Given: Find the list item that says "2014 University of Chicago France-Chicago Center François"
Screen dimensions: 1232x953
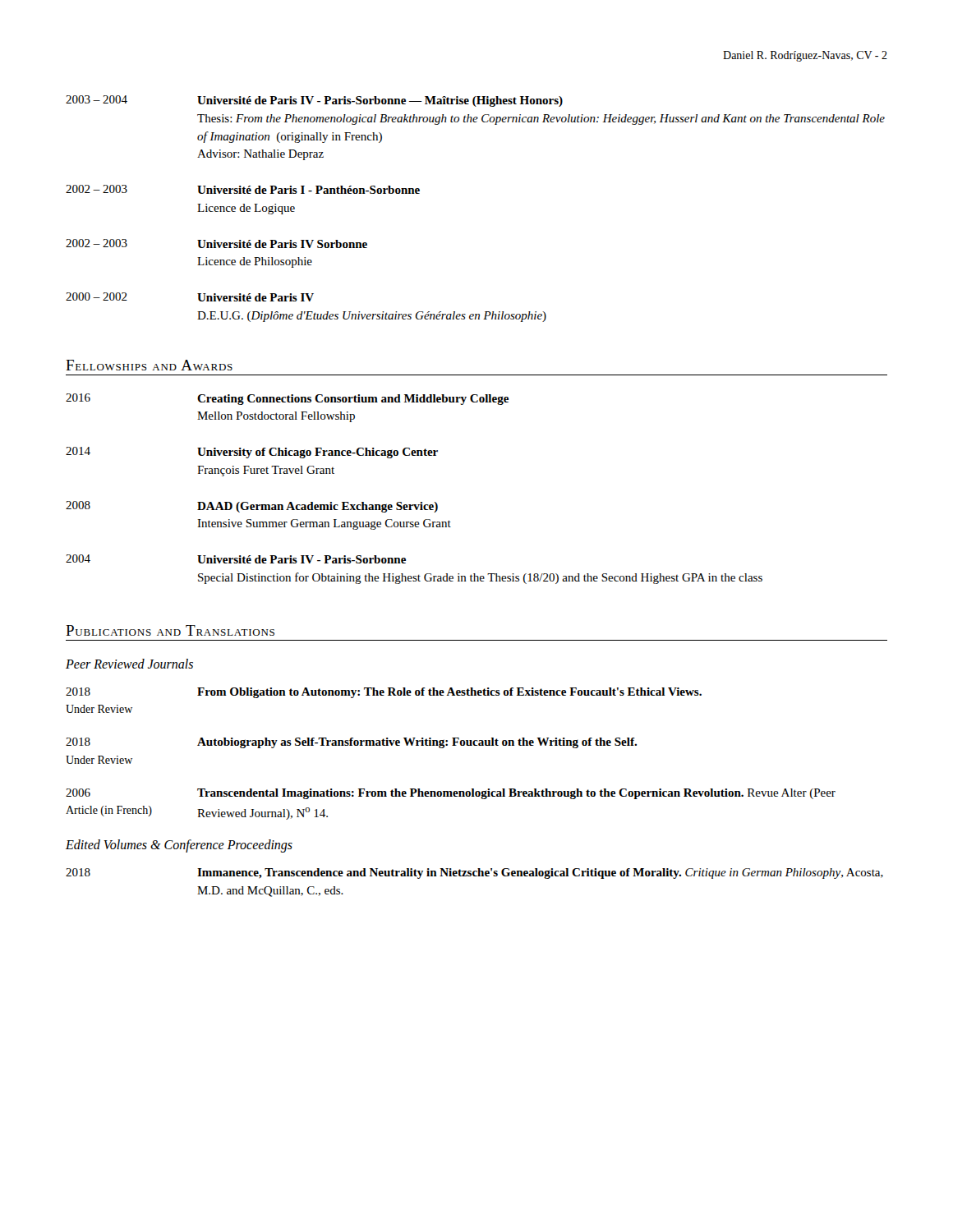Looking at the screenshot, I should (252, 453).
